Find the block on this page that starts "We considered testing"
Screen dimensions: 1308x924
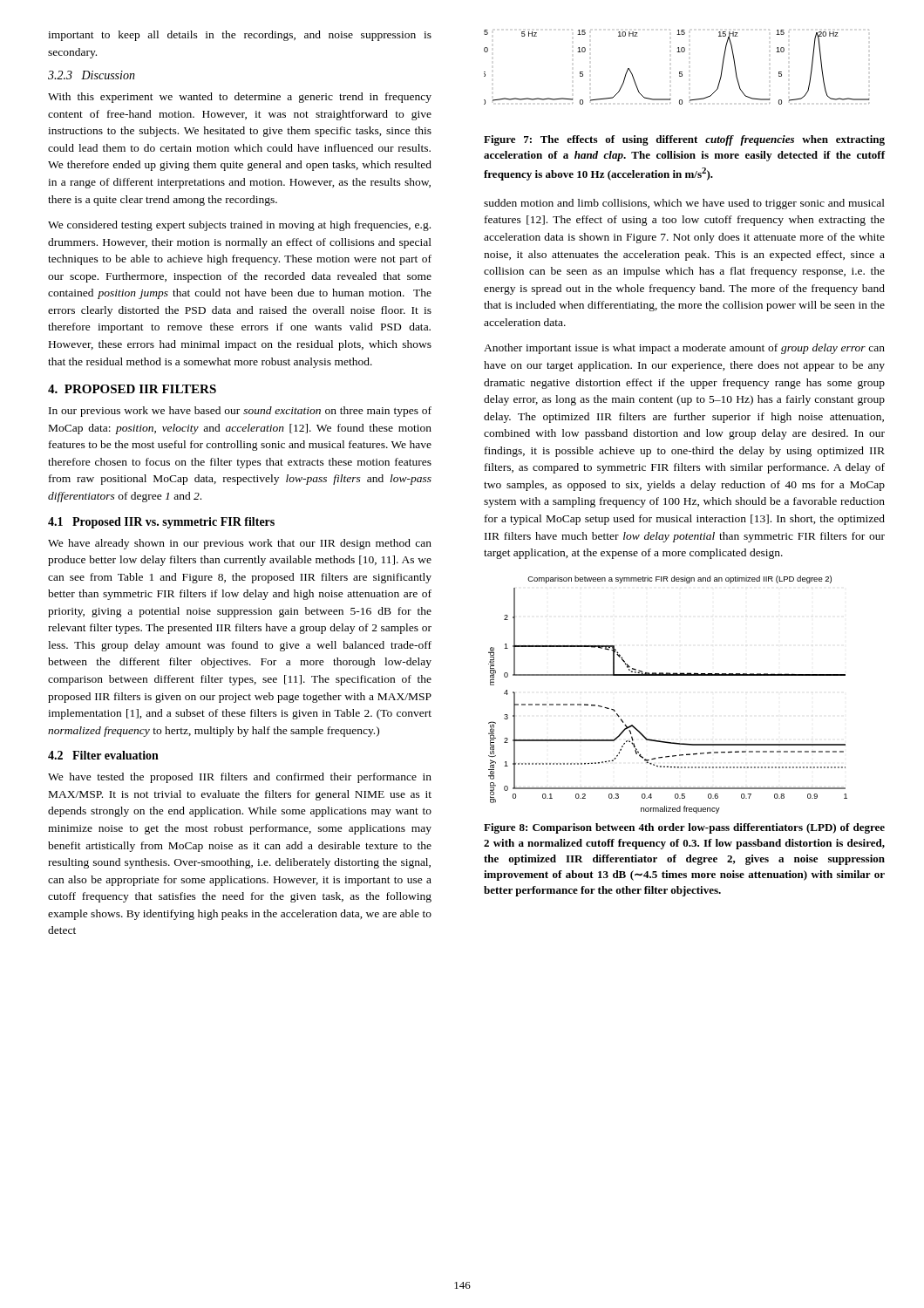240,293
